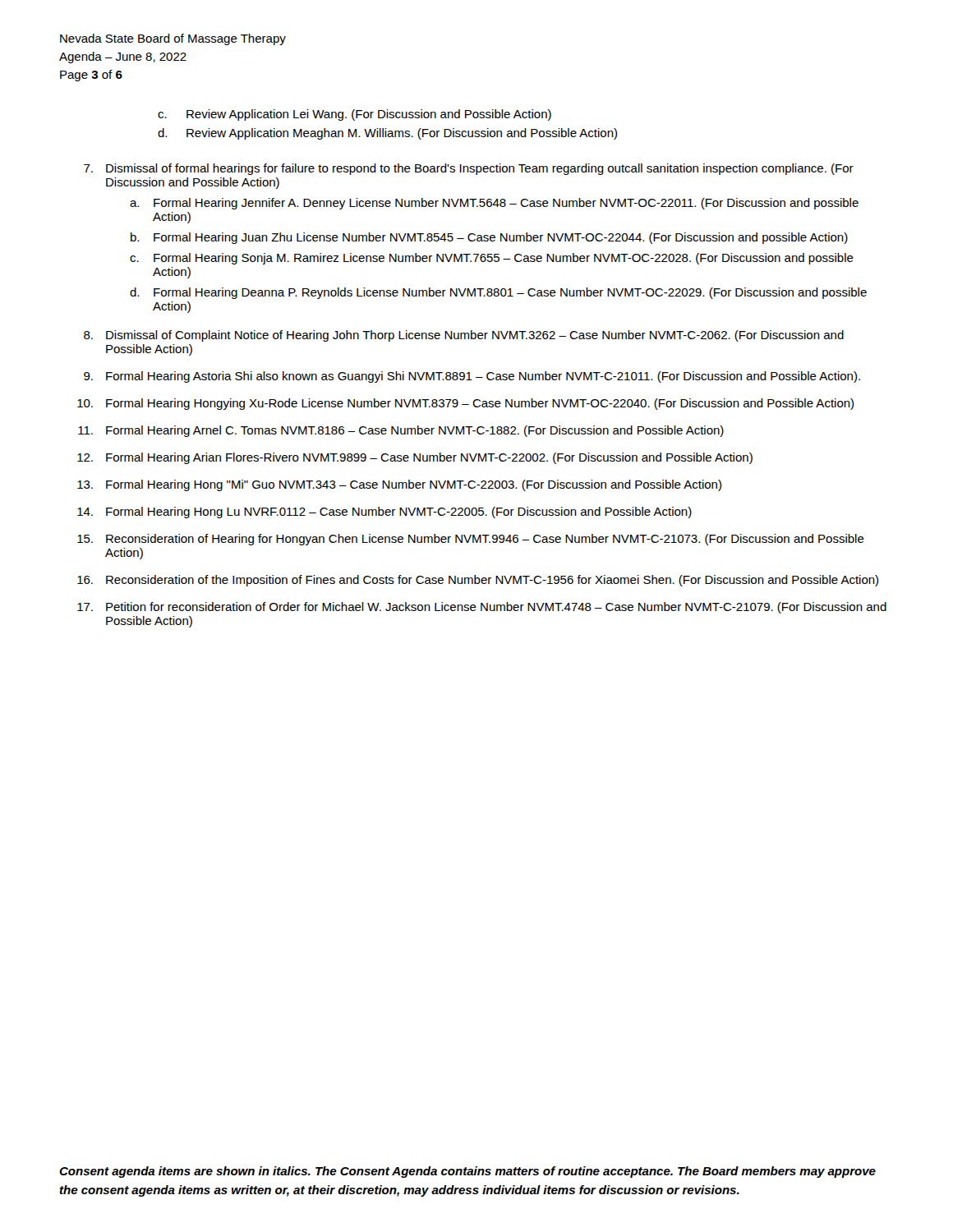Point to the block beginning "13. Formal Hearing Hong "Mi" Guo NVMT.343 –"

(x=476, y=484)
